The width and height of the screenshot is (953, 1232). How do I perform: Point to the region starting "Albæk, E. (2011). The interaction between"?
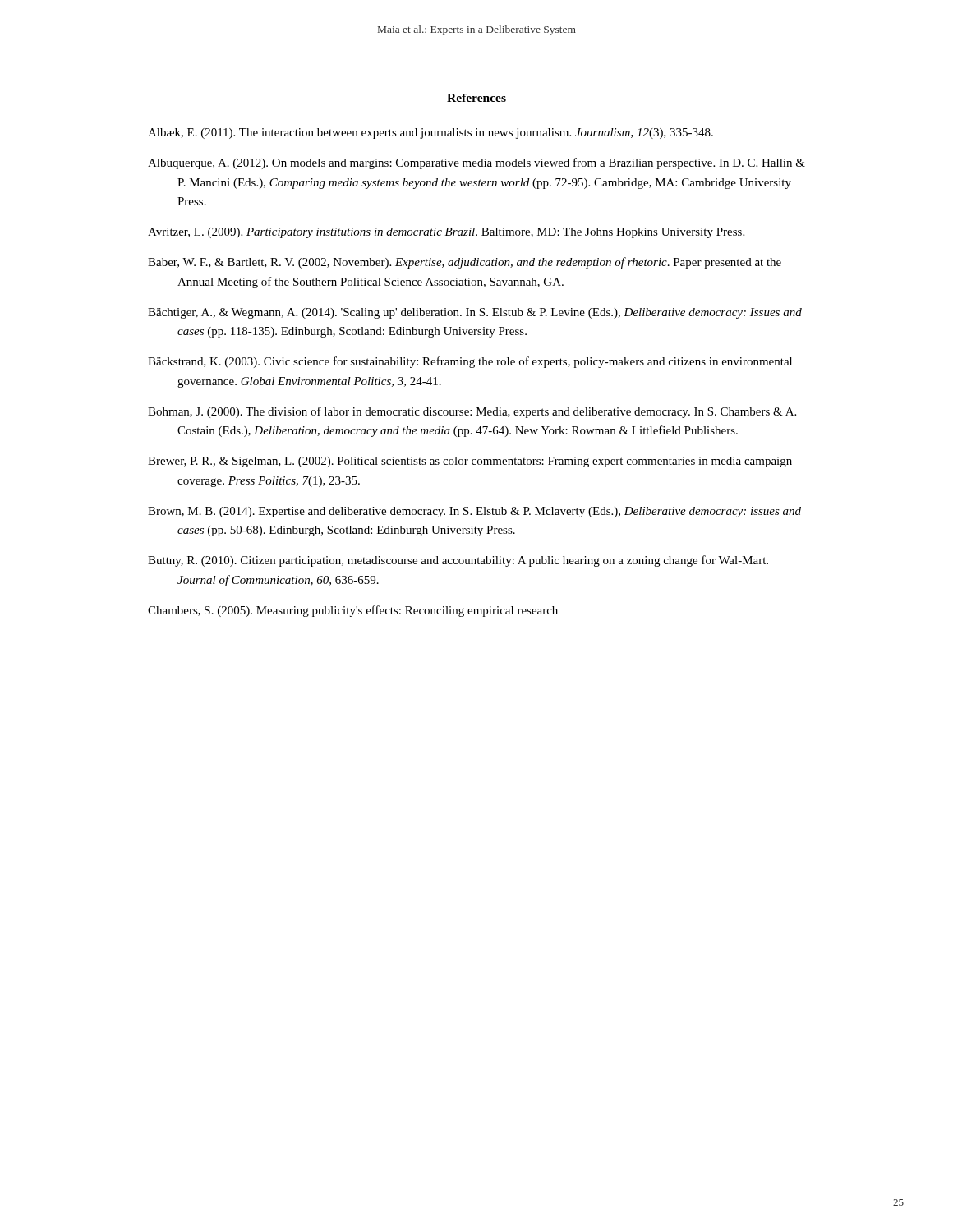[431, 132]
